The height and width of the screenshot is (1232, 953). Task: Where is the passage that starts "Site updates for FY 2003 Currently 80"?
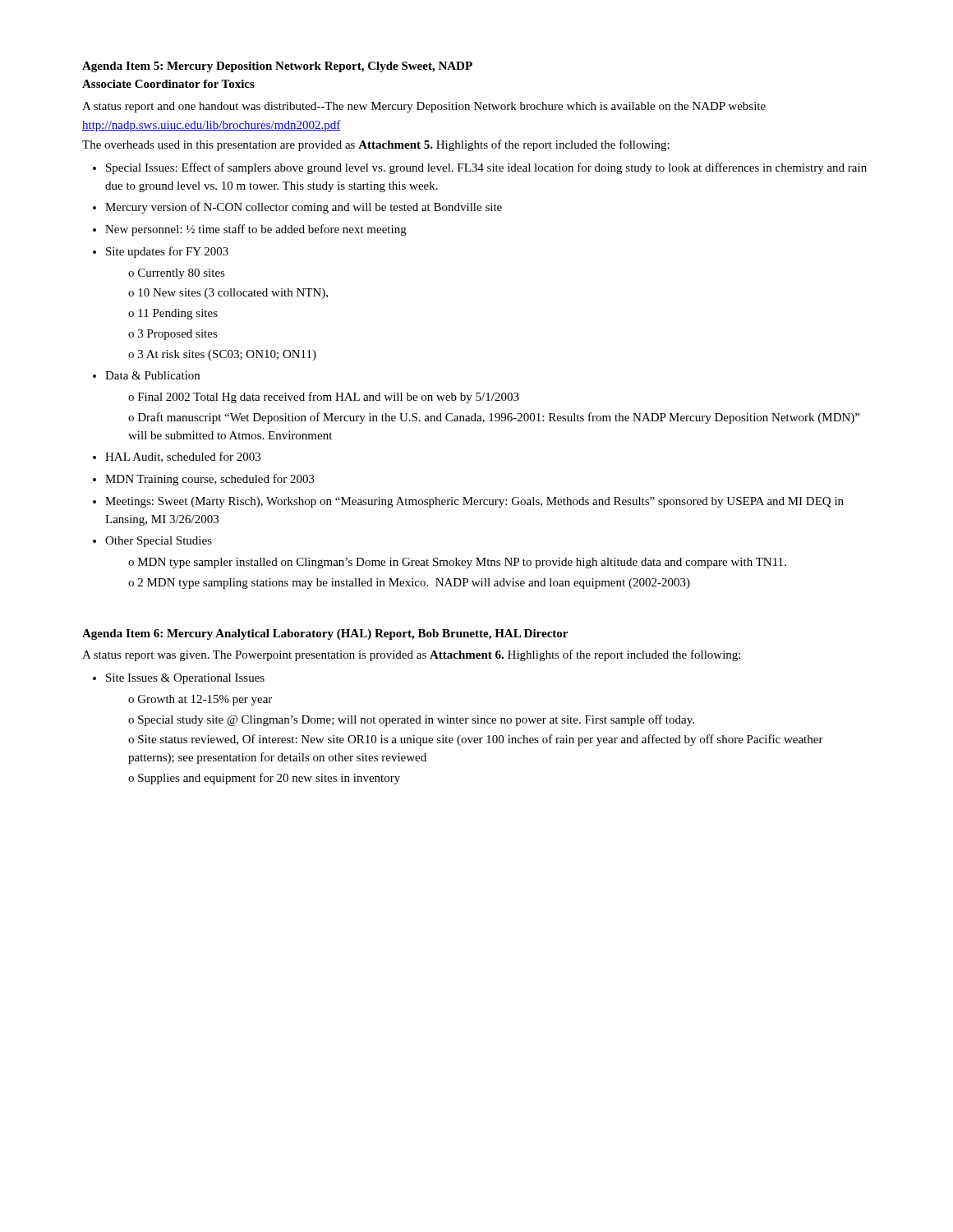pos(167,252)
